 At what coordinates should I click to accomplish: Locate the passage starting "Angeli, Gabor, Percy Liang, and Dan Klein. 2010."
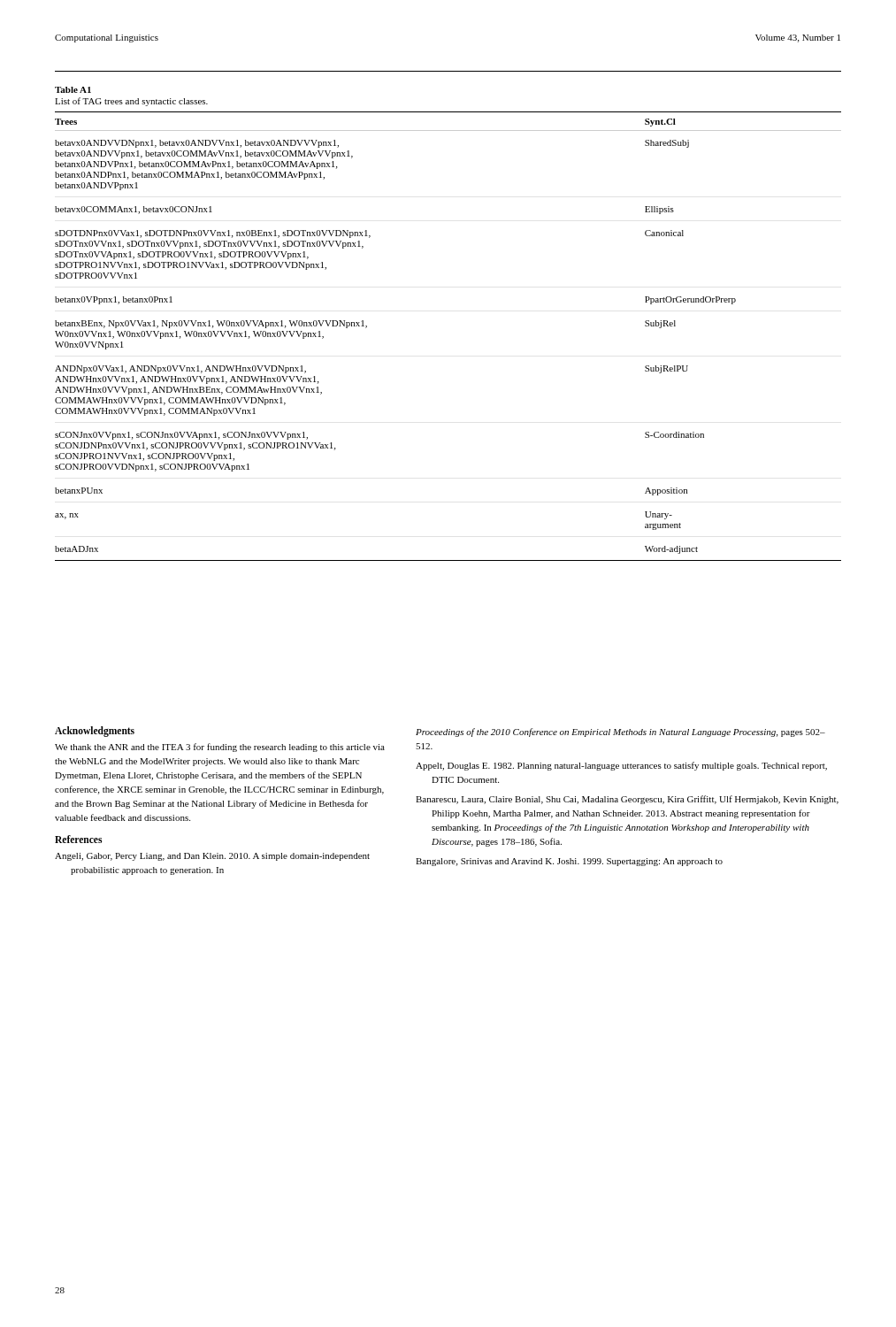tap(212, 862)
